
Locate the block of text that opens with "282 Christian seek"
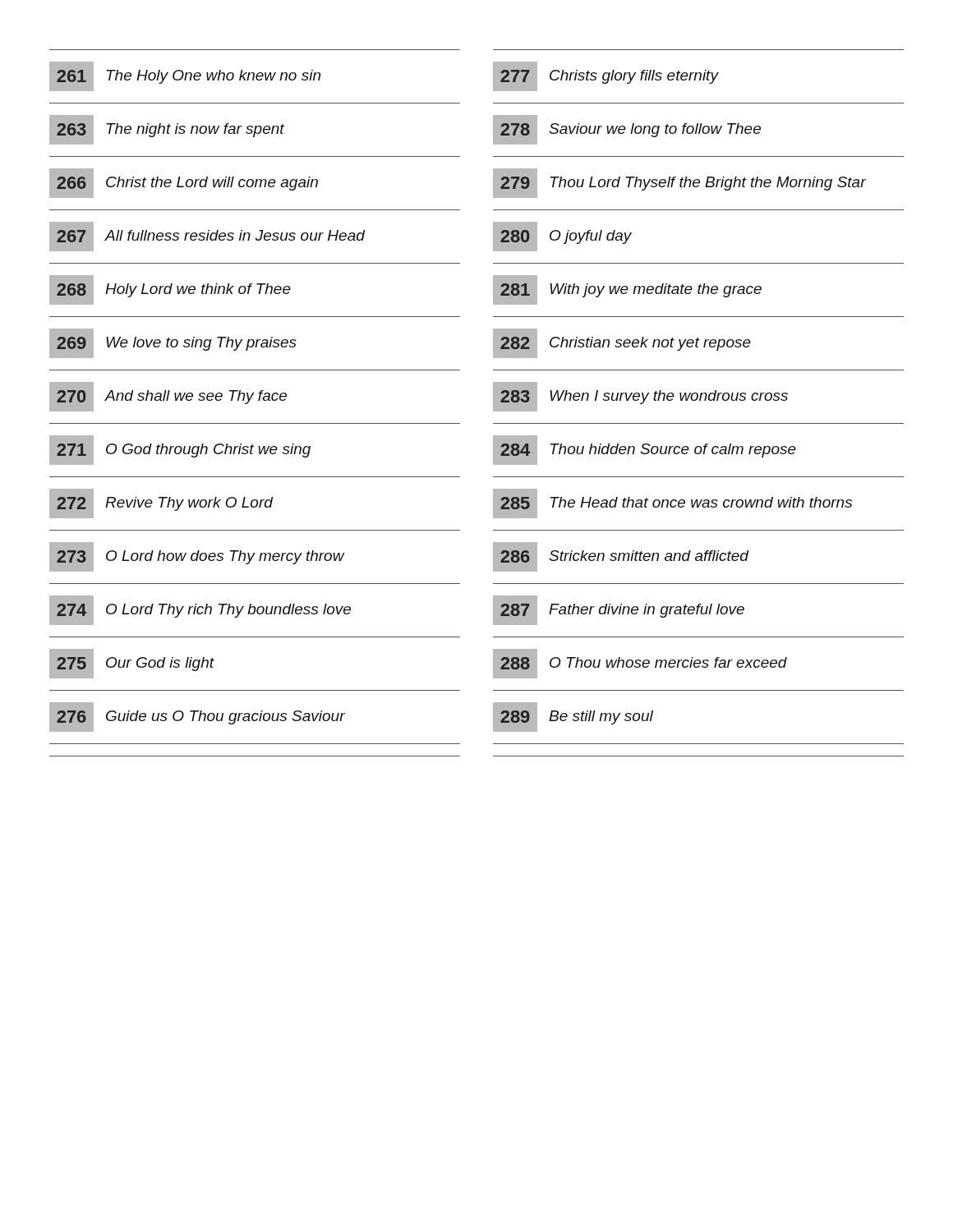[622, 343]
